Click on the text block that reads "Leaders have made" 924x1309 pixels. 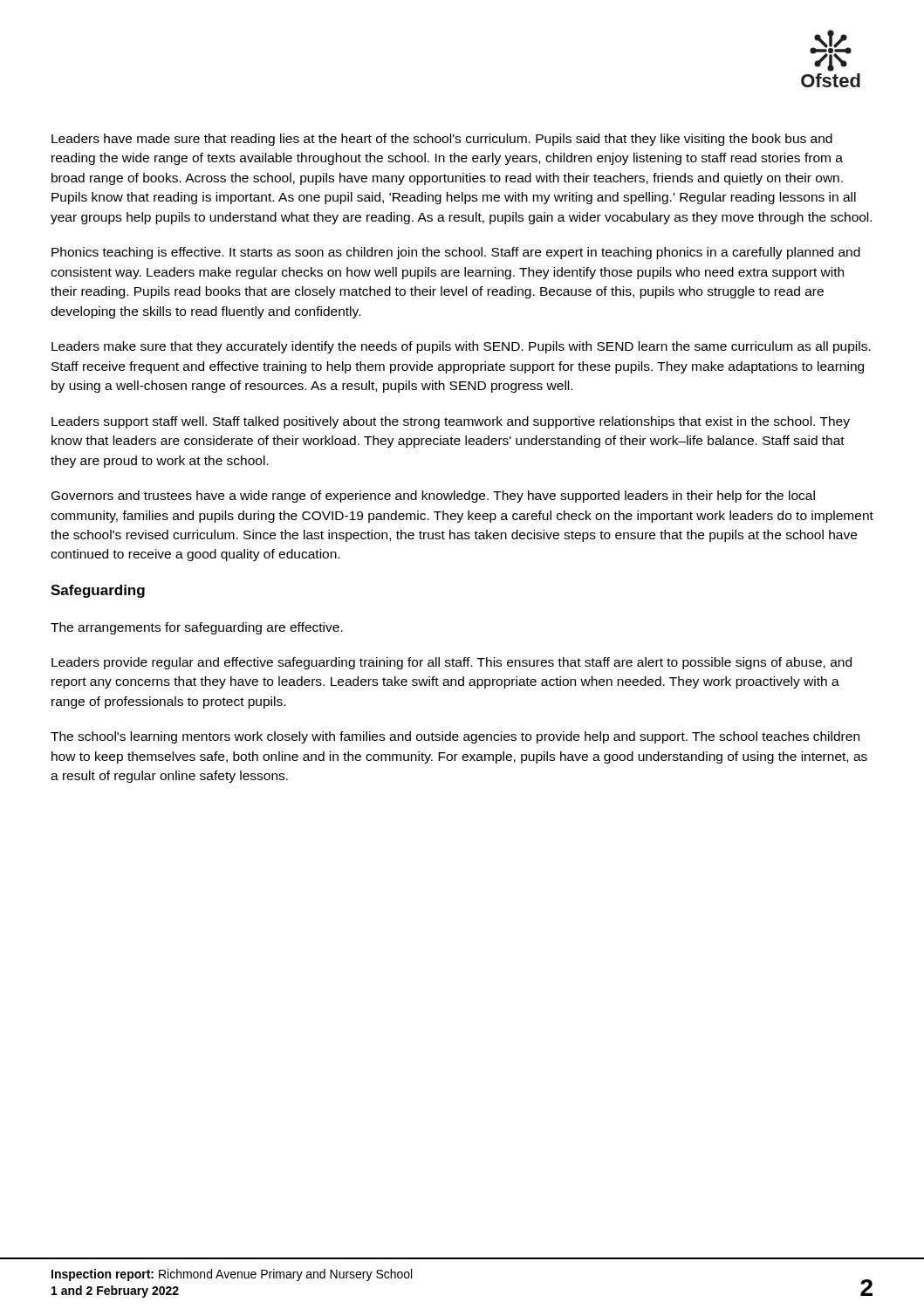(462, 178)
